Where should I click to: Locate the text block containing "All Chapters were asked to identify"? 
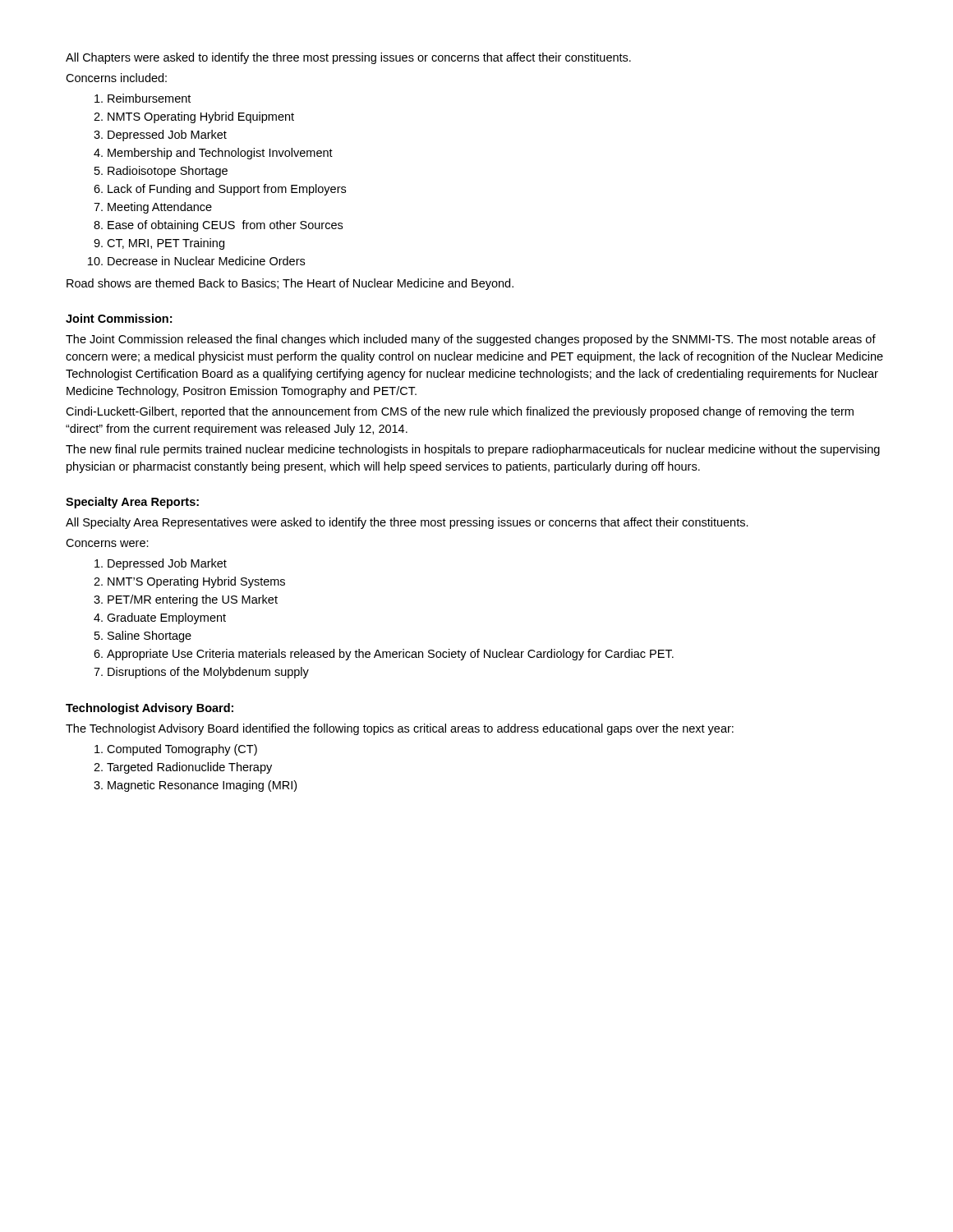349,57
